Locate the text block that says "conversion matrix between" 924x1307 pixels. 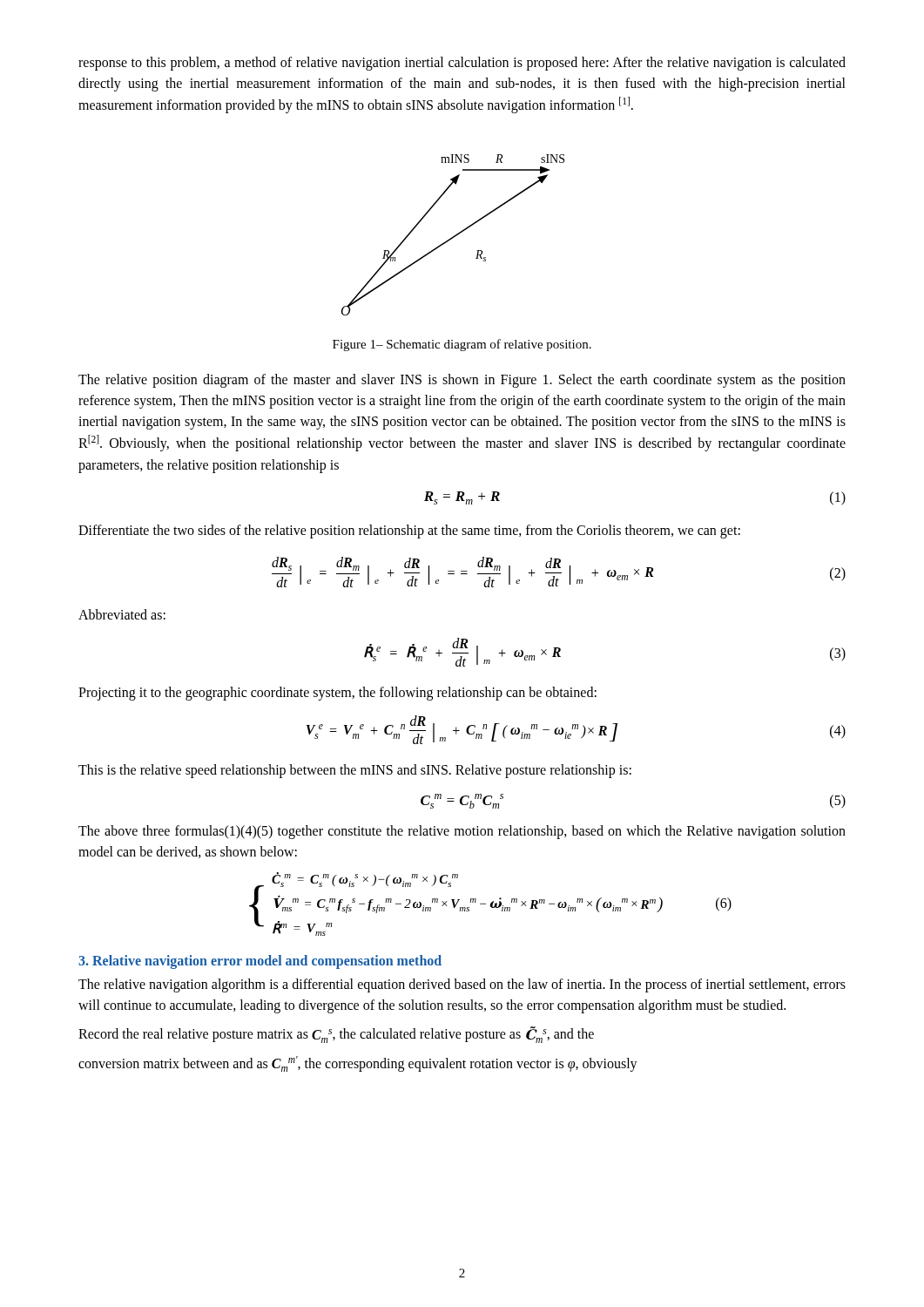358,1064
